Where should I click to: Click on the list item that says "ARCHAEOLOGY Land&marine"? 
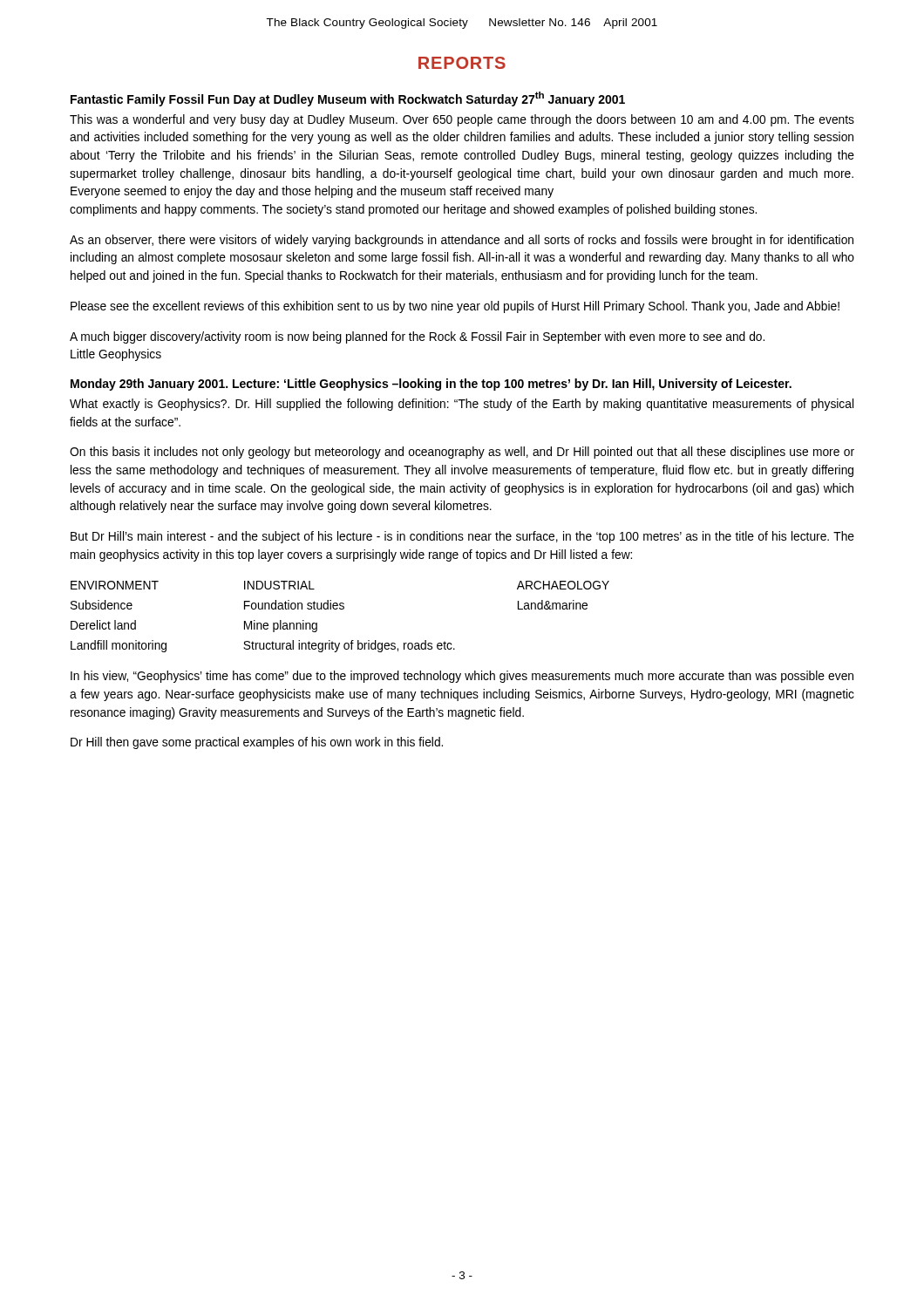coord(563,596)
